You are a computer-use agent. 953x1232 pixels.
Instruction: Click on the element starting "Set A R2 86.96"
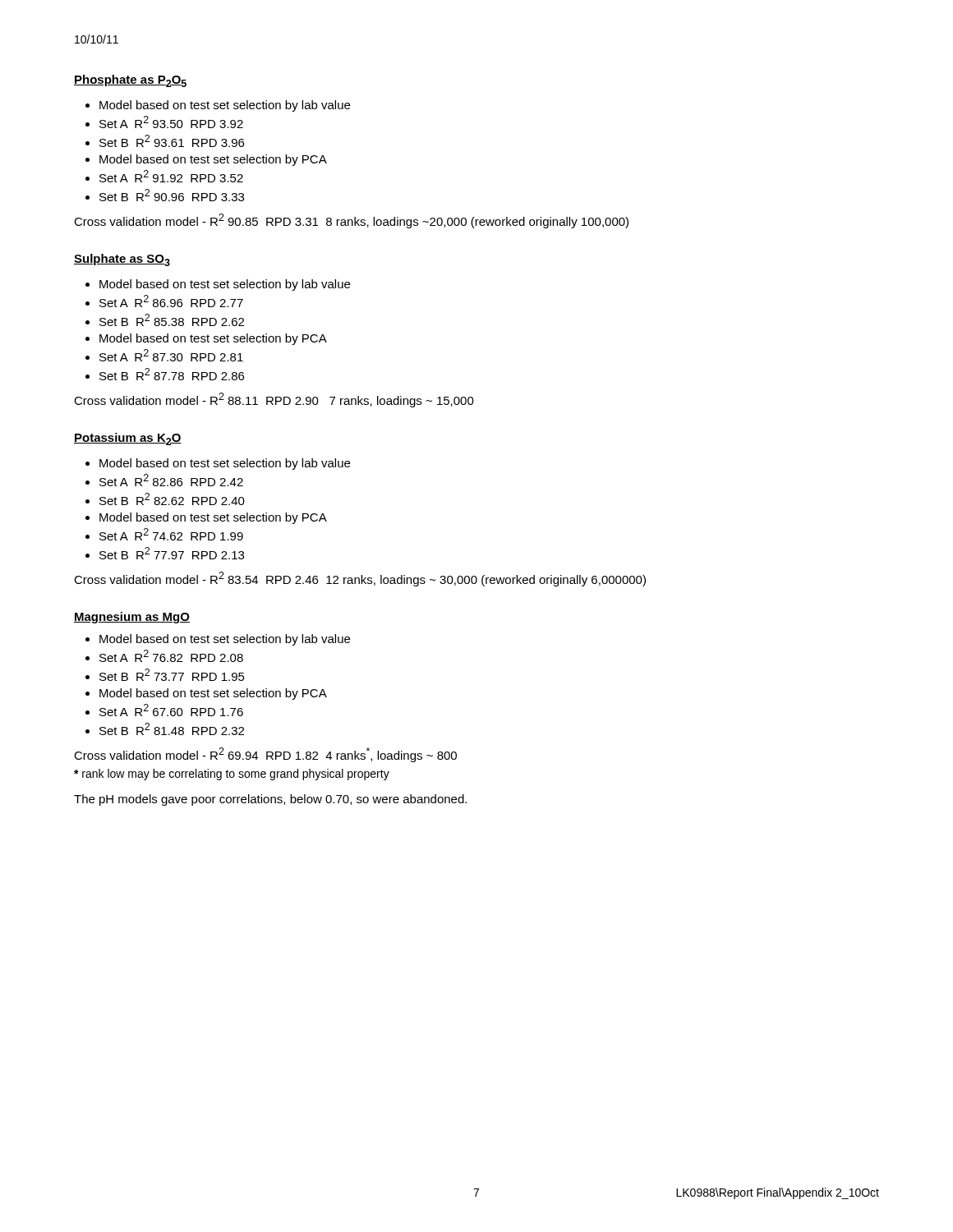tap(171, 301)
